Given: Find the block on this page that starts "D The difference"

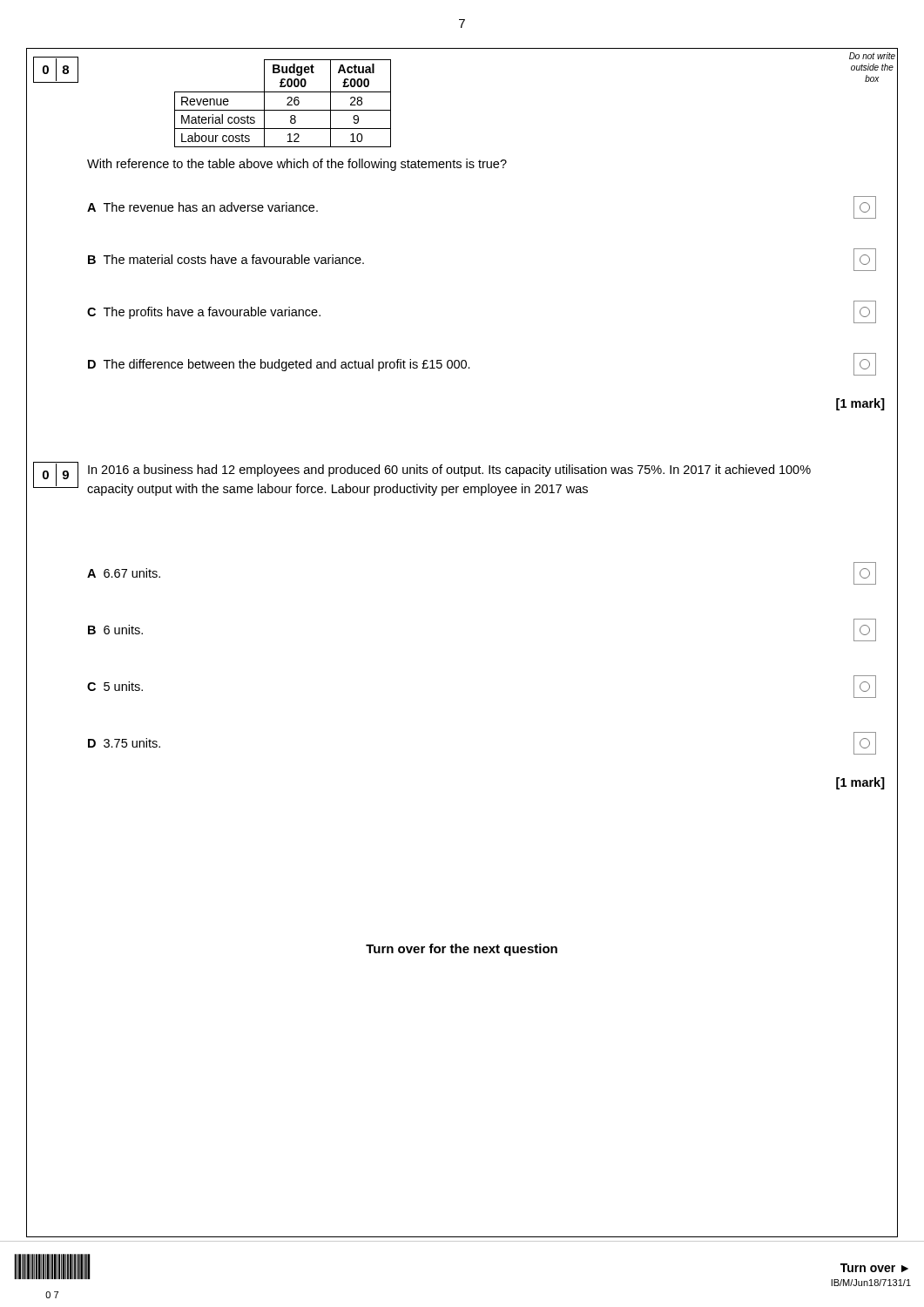Looking at the screenshot, I should (482, 364).
